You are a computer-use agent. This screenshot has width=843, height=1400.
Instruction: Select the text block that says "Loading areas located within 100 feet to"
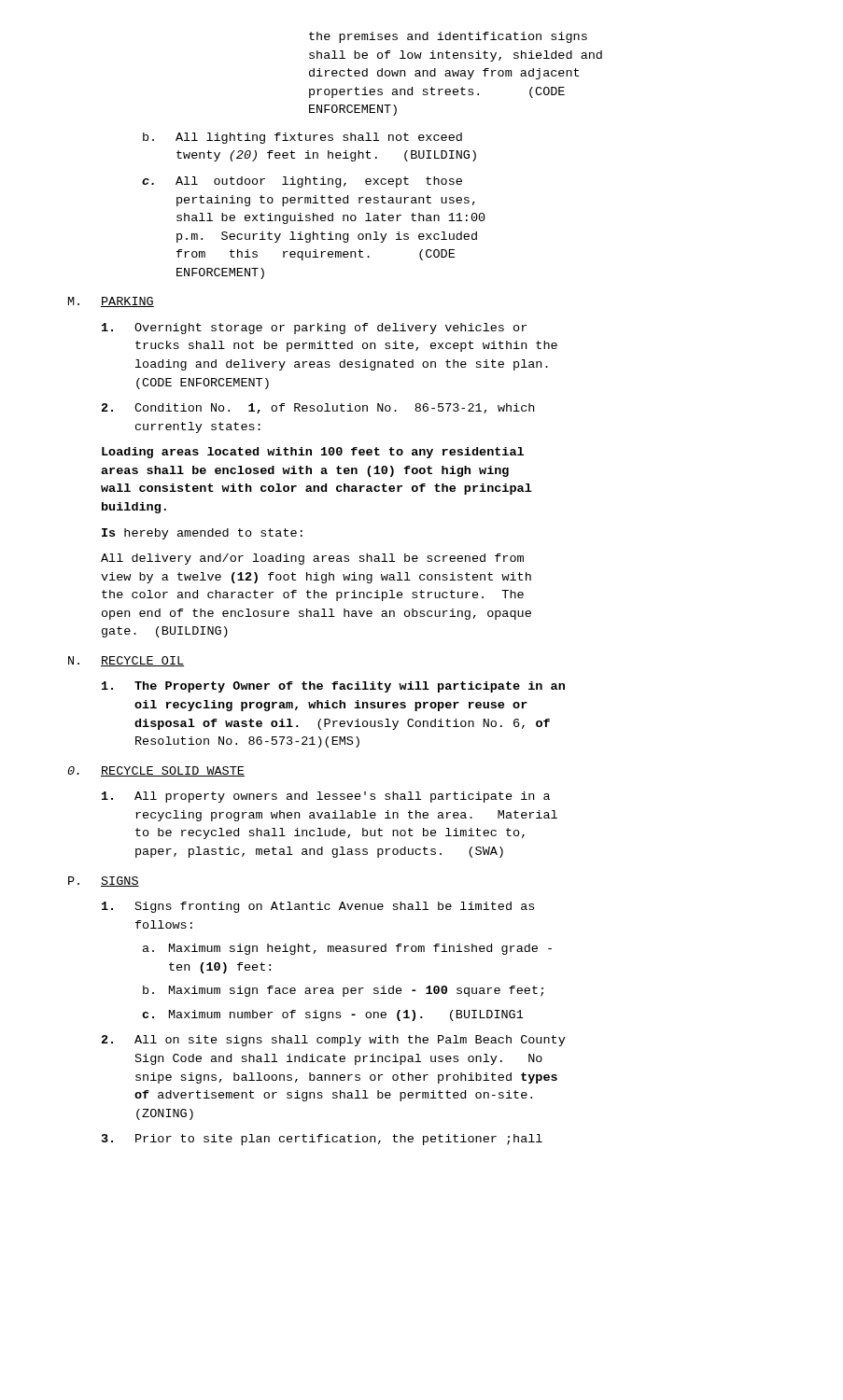tap(316, 480)
